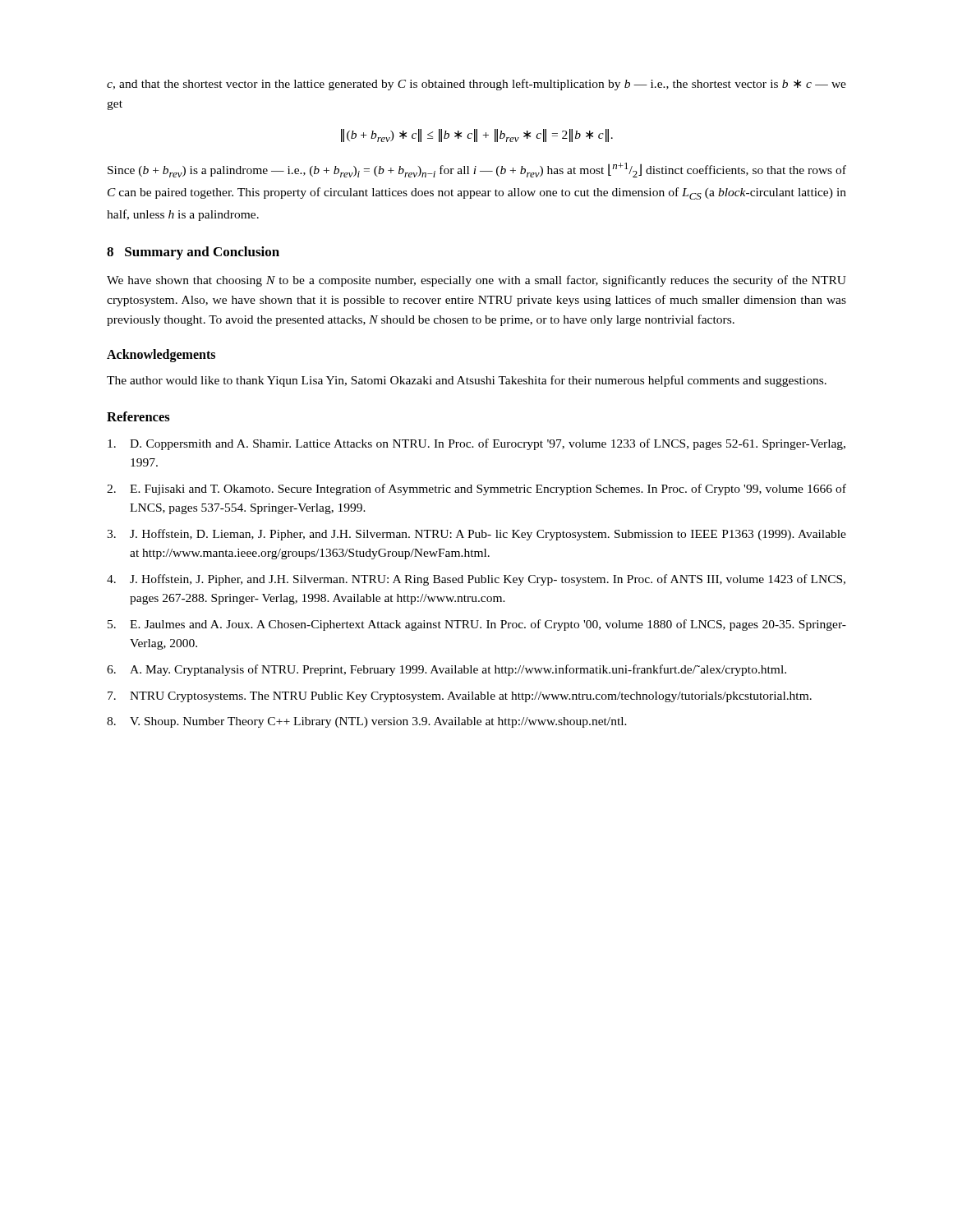This screenshot has height=1232, width=953.
Task: Find the block on this page that starts "5. E. Jaulmes and A. Joux. A"
Action: click(x=476, y=633)
